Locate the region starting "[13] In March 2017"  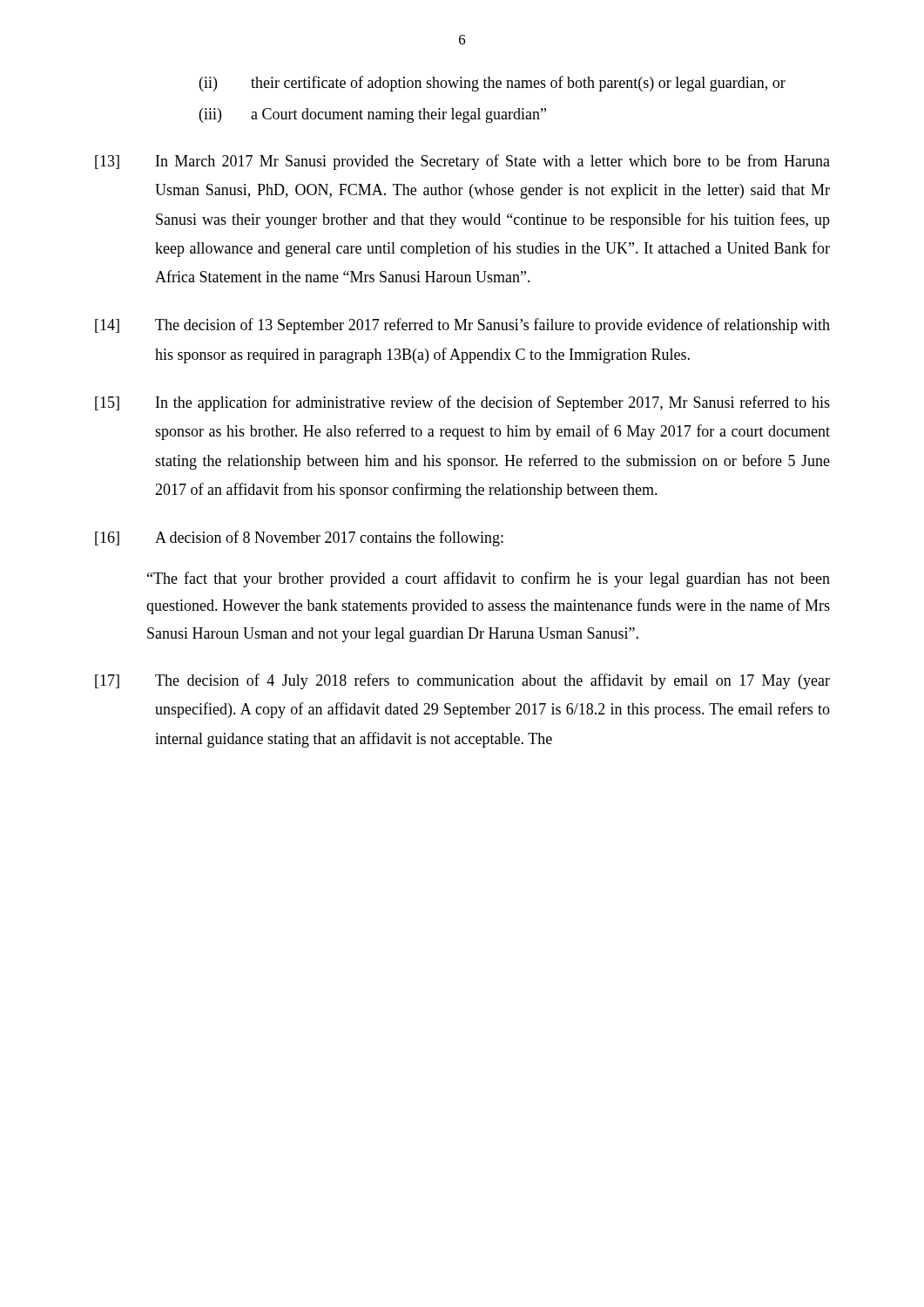click(462, 220)
